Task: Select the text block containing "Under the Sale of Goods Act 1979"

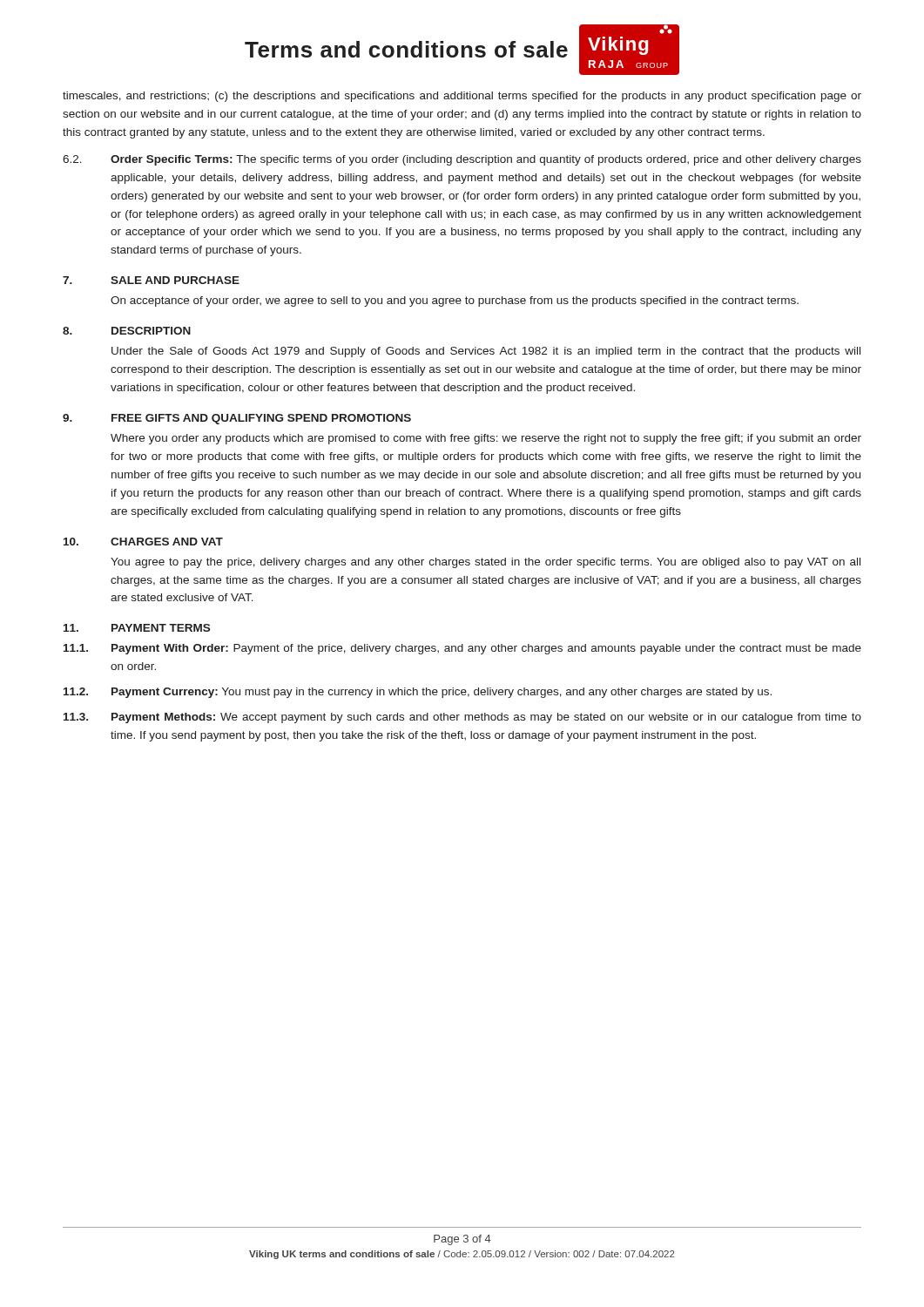Action: point(462,370)
